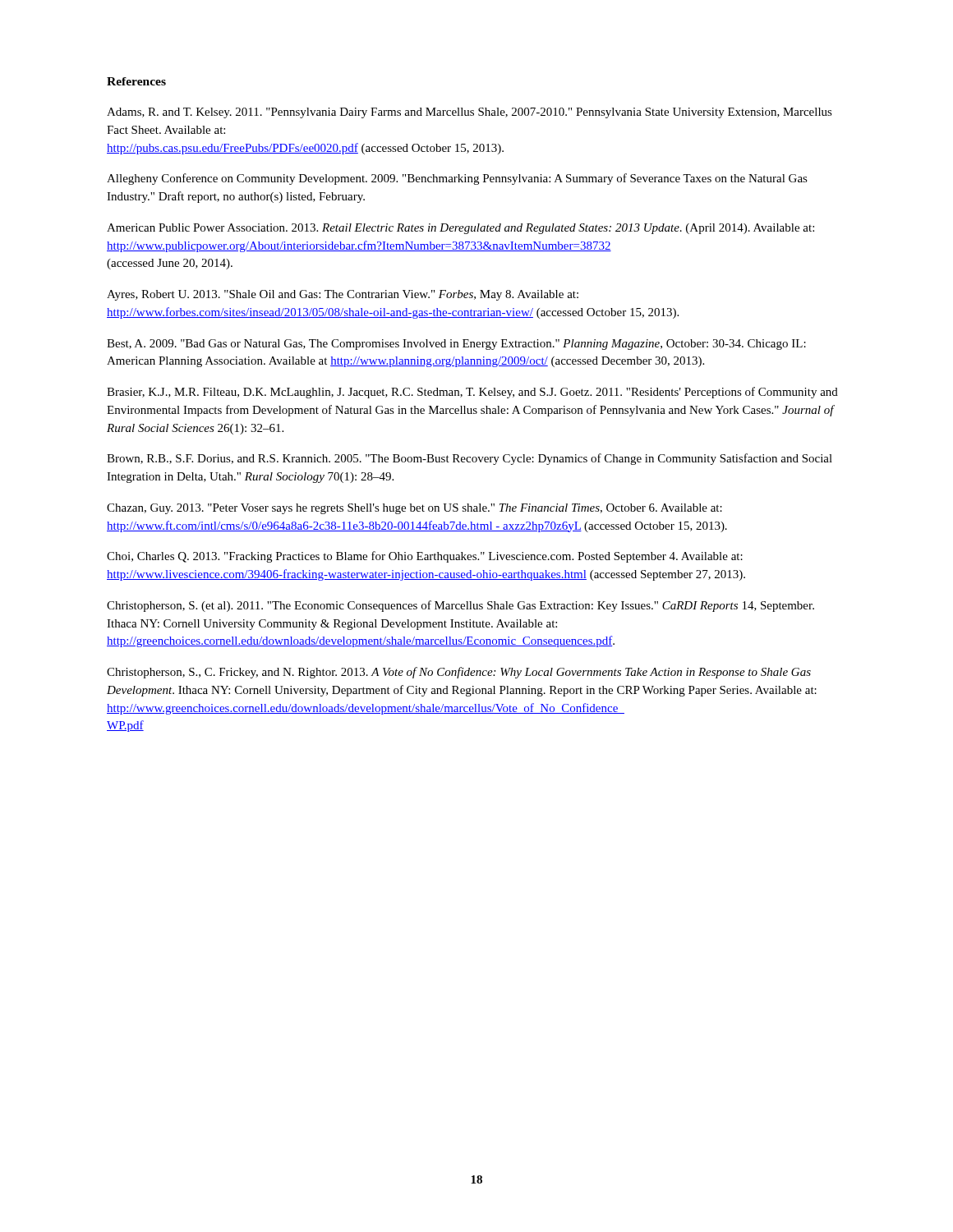Find the list item that says "Brown, R.B., S.F. Dorius, and R.S."
This screenshot has width=953, height=1232.
pyautogui.click(x=470, y=467)
